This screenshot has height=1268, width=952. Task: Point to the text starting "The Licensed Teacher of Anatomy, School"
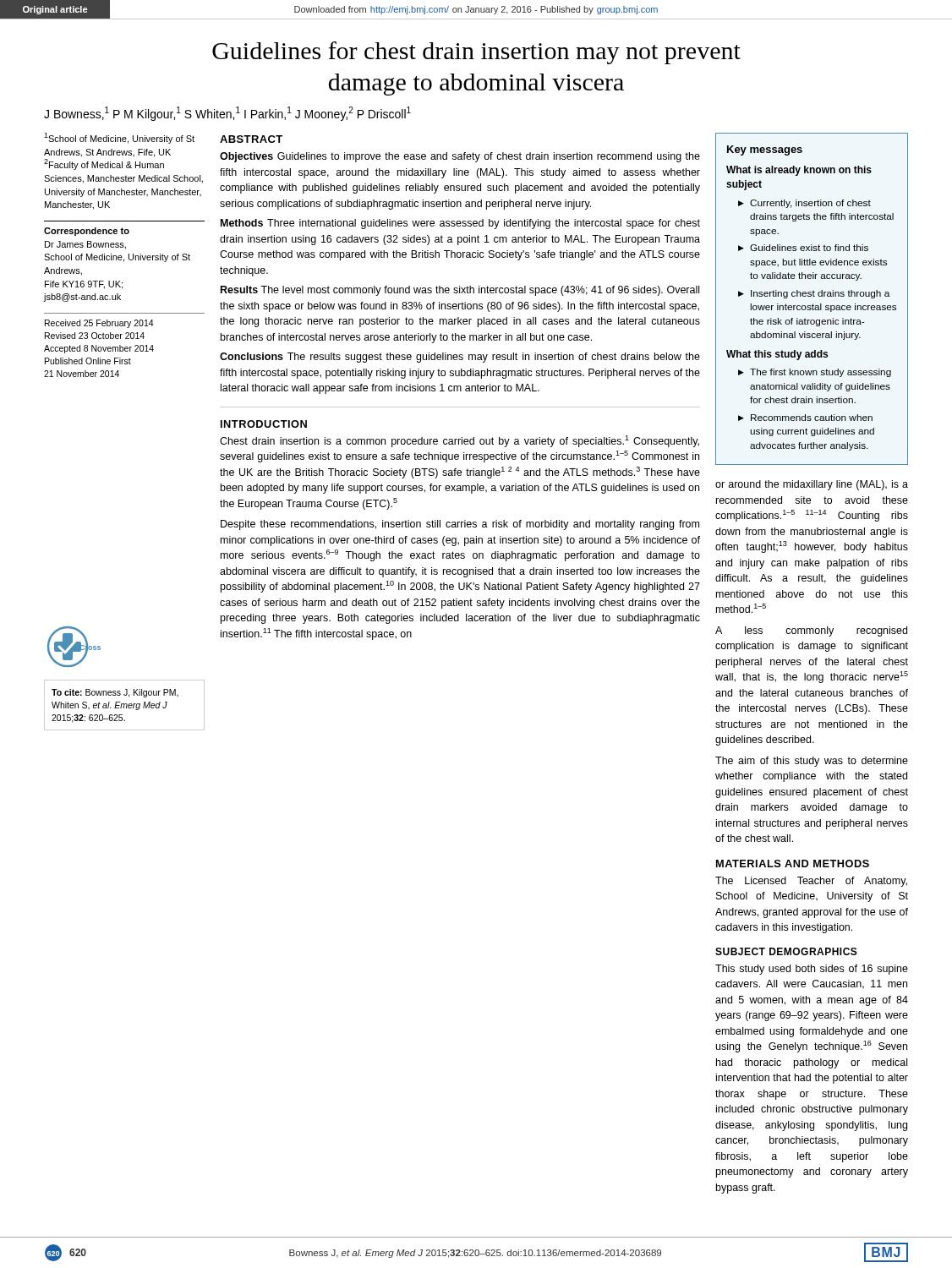812,904
